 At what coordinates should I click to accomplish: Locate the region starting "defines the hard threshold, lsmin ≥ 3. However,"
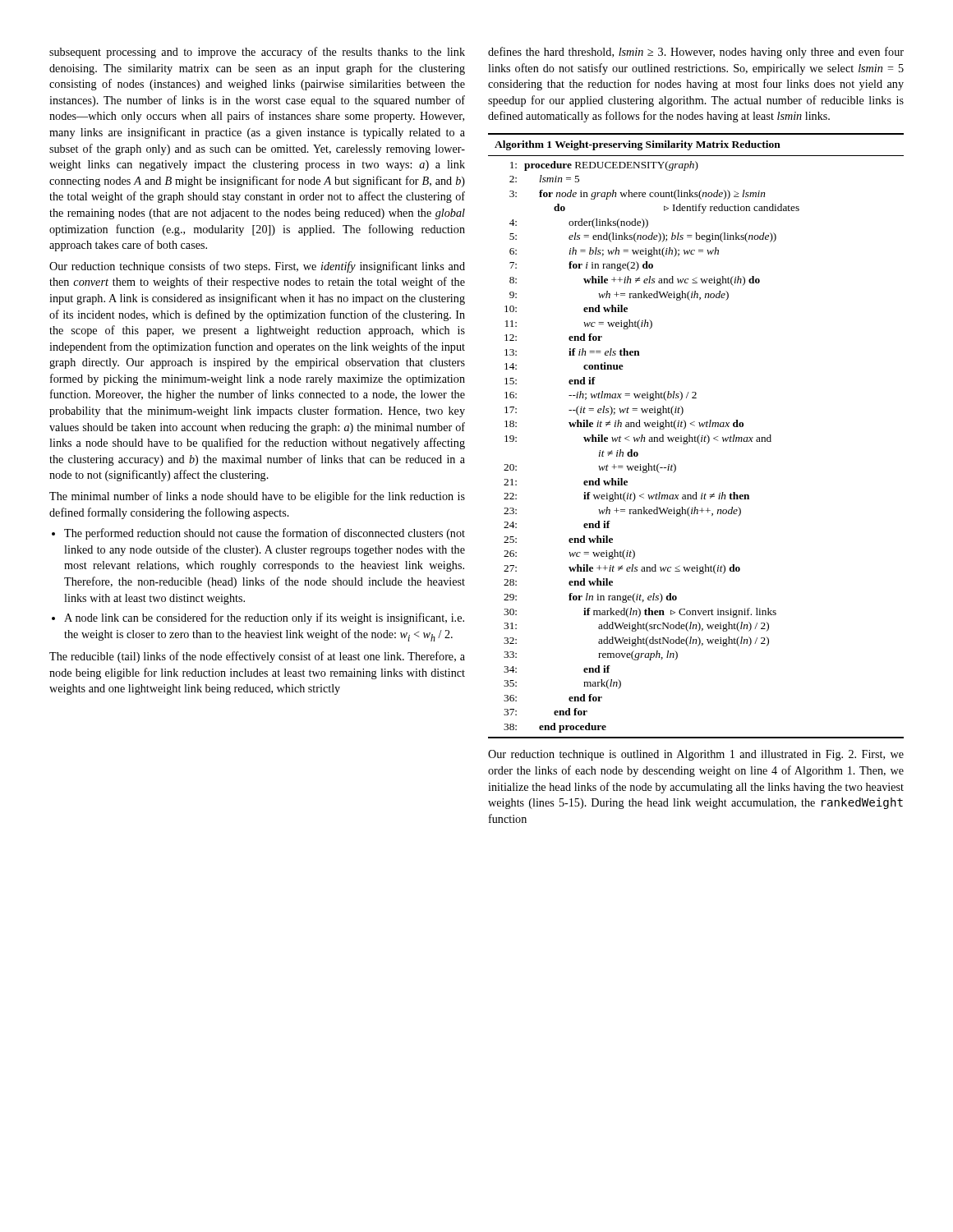tap(696, 85)
